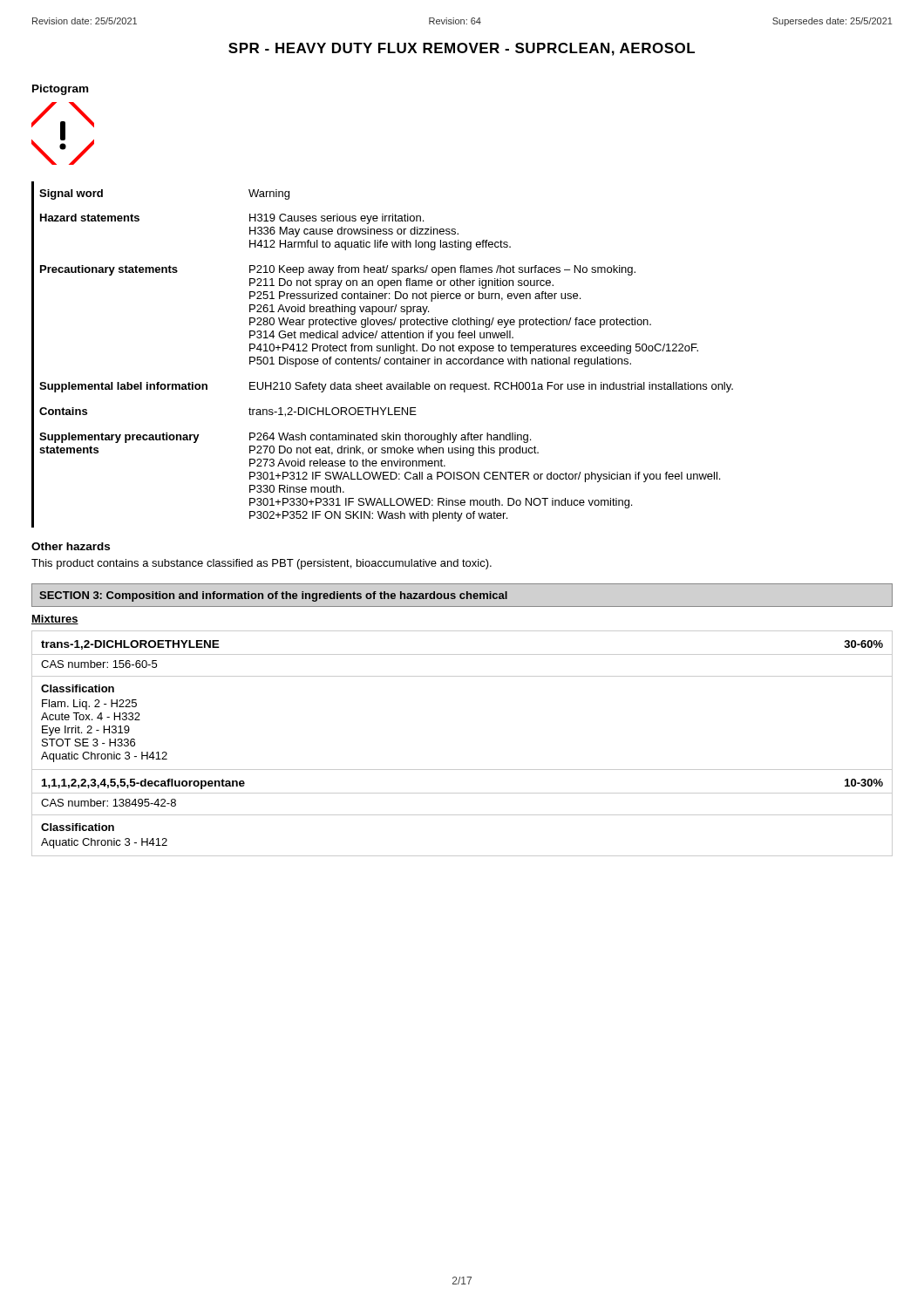
Task: Find the table that mentions "CAS number: 138495-42-8"
Action: 462,813
